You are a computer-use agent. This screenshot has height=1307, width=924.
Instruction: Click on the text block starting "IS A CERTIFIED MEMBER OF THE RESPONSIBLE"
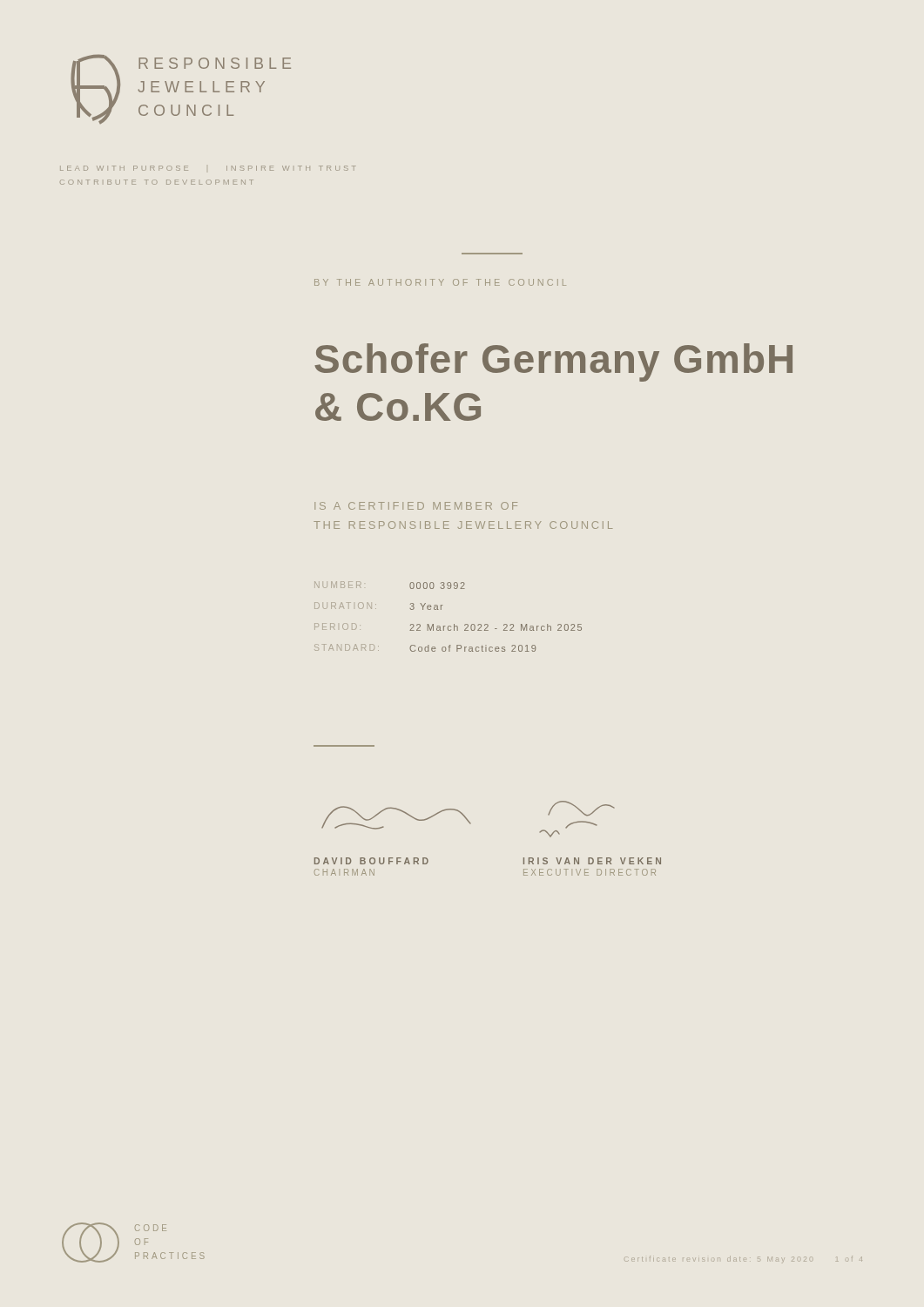tap(464, 515)
